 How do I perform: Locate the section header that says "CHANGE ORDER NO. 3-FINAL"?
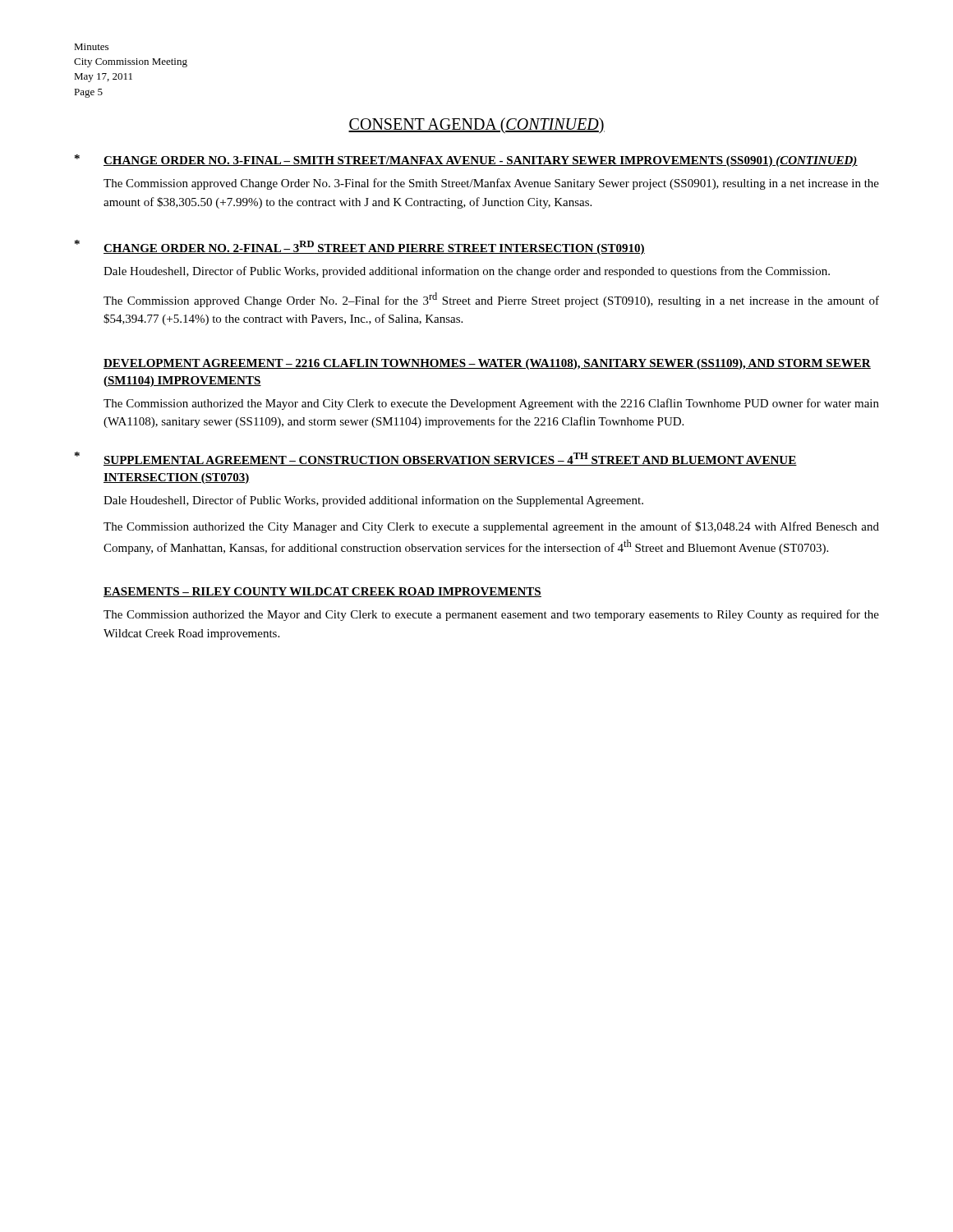(x=480, y=160)
